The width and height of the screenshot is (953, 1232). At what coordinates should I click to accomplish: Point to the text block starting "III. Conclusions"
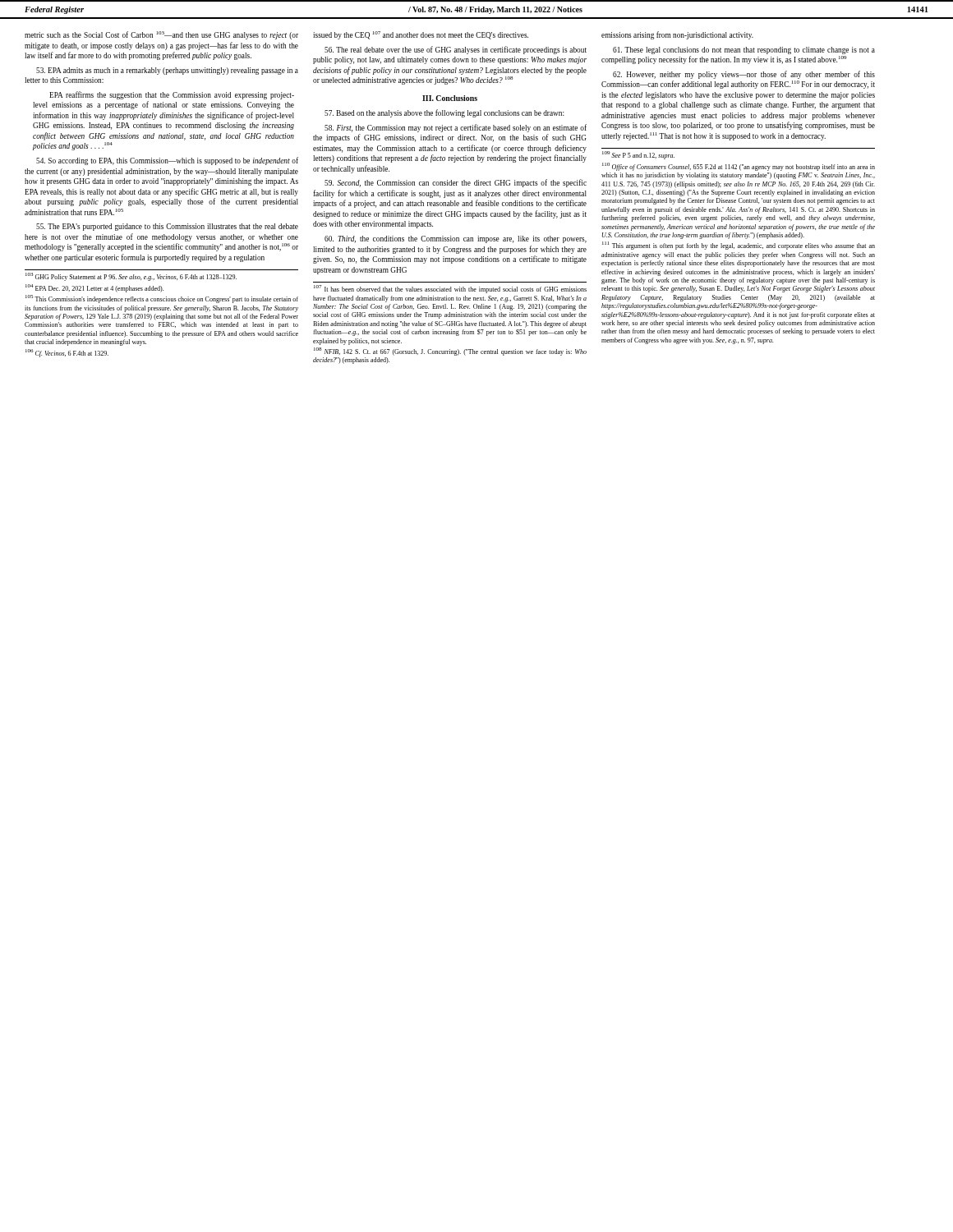pyautogui.click(x=450, y=98)
